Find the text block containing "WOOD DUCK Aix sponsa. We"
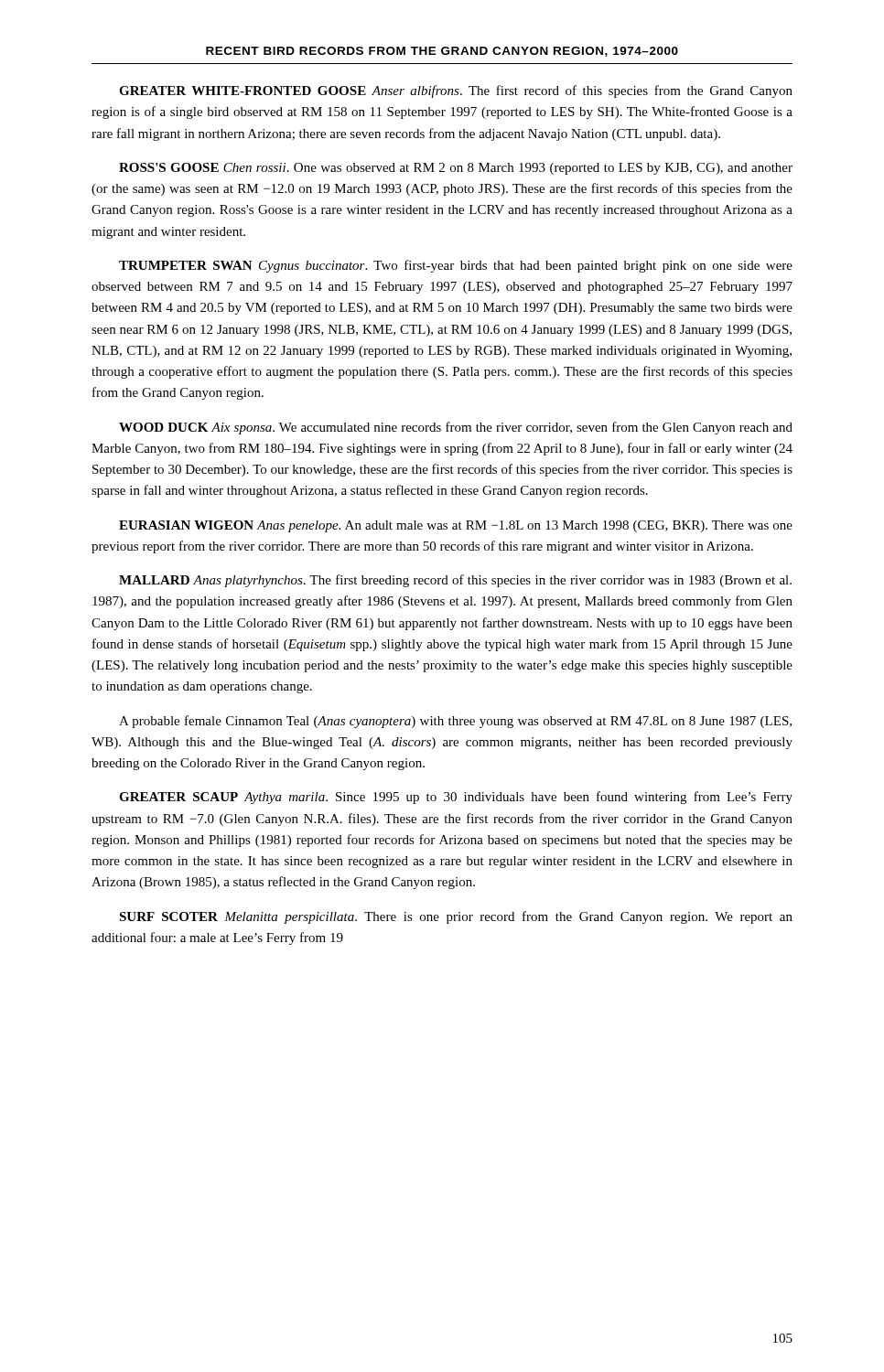This screenshot has height=1372, width=884. 442,459
